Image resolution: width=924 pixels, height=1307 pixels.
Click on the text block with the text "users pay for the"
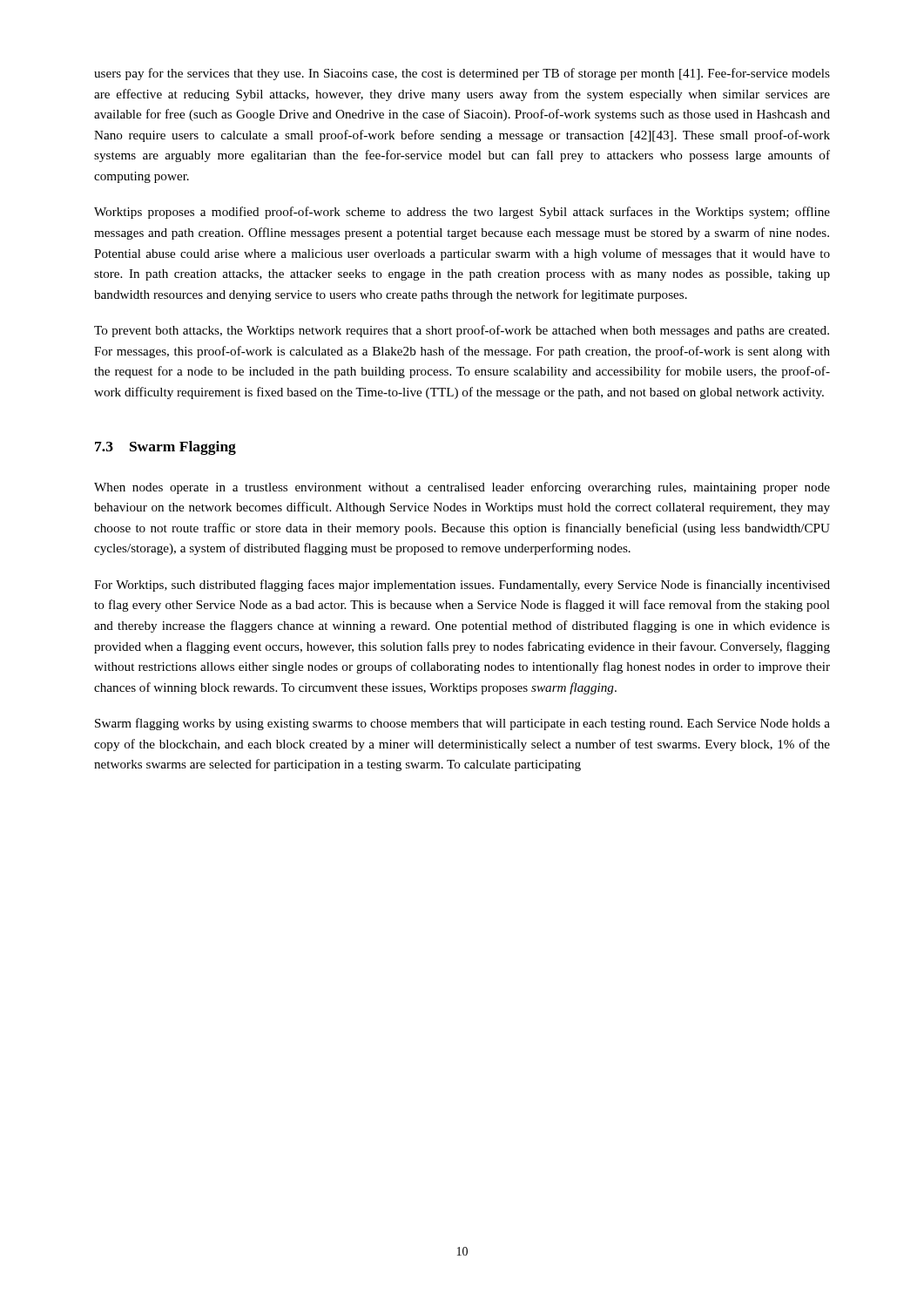(x=462, y=124)
